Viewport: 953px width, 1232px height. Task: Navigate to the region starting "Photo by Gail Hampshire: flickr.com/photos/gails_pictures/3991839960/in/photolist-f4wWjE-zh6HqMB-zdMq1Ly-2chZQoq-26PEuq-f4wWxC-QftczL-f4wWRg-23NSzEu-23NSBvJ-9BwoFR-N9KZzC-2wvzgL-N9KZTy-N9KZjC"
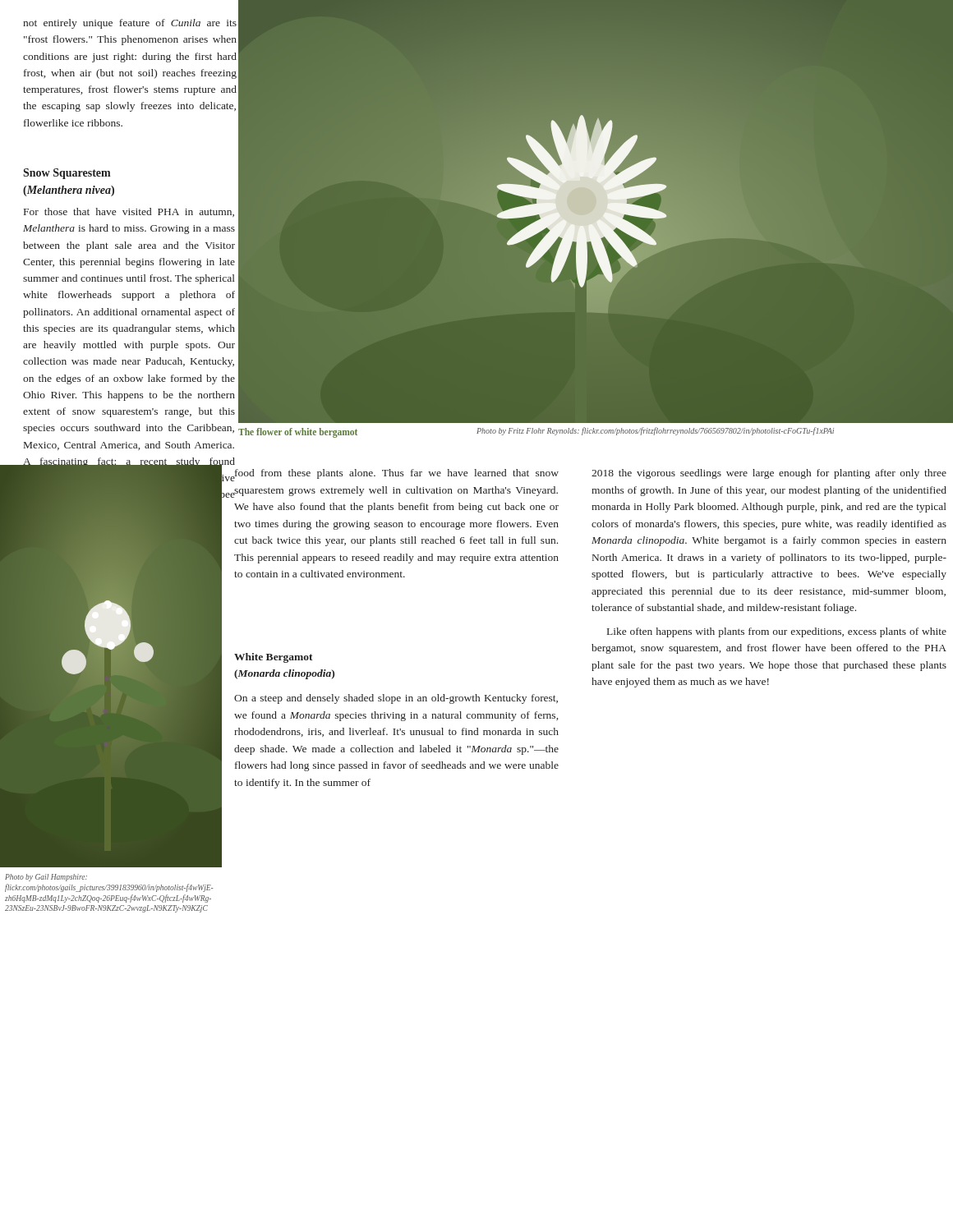pyautogui.click(x=109, y=893)
